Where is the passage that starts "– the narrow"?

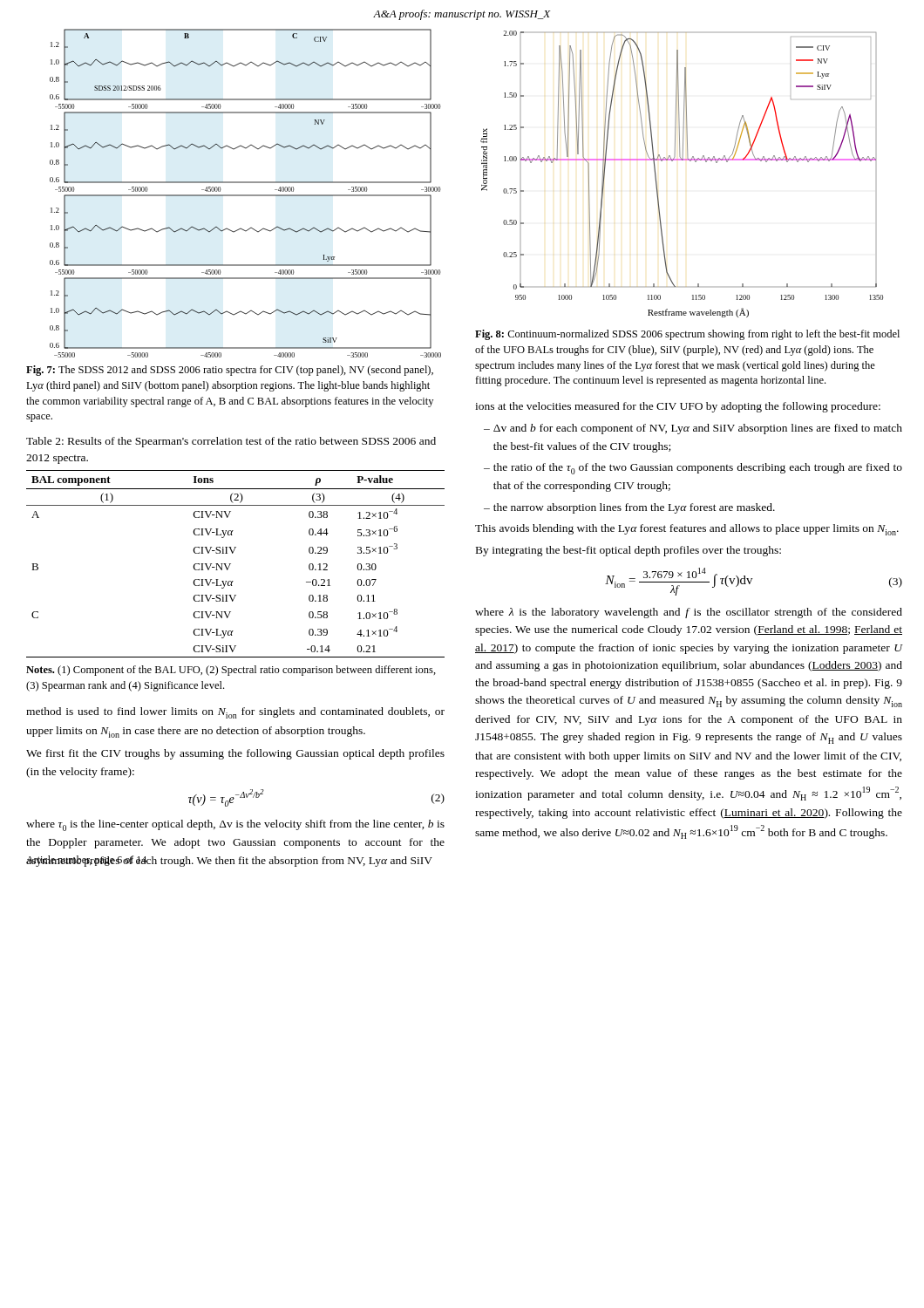[x=629, y=507]
